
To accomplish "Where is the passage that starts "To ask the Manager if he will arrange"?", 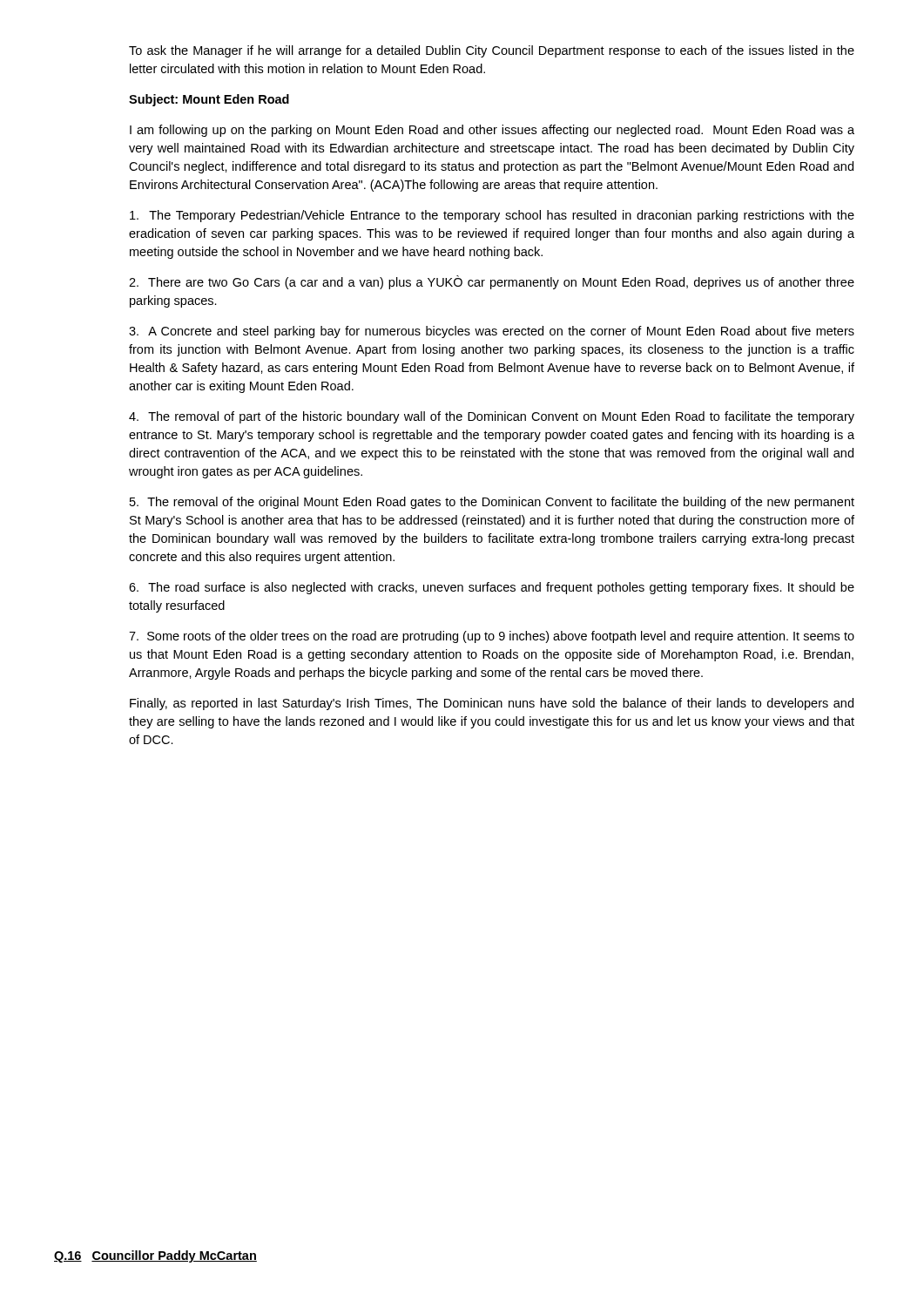I will pyautogui.click(x=492, y=60).
